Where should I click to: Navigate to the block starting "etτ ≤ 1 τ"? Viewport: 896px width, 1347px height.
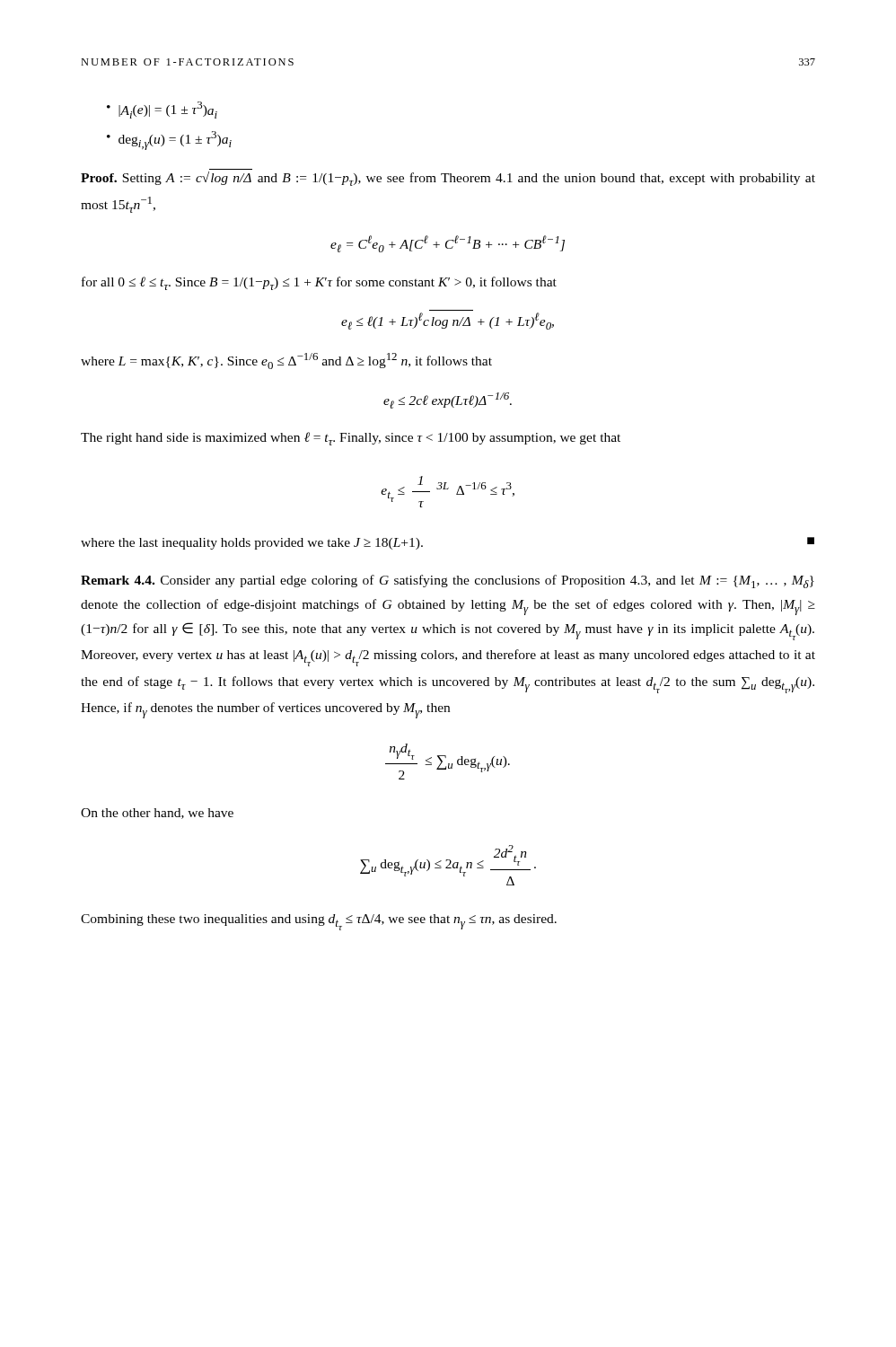click(448, 491)
